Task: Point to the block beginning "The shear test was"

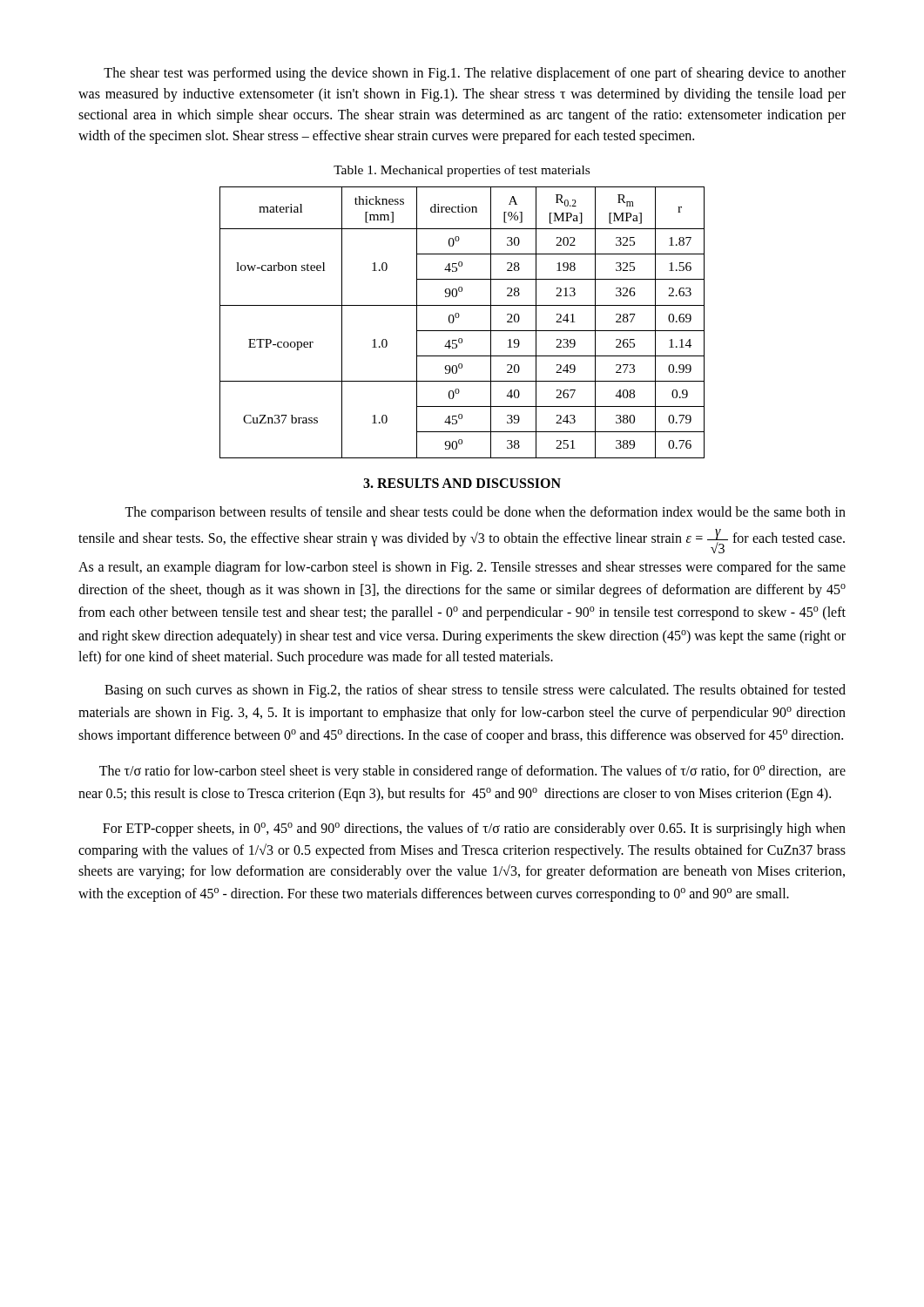Action: tap(462, 104)
